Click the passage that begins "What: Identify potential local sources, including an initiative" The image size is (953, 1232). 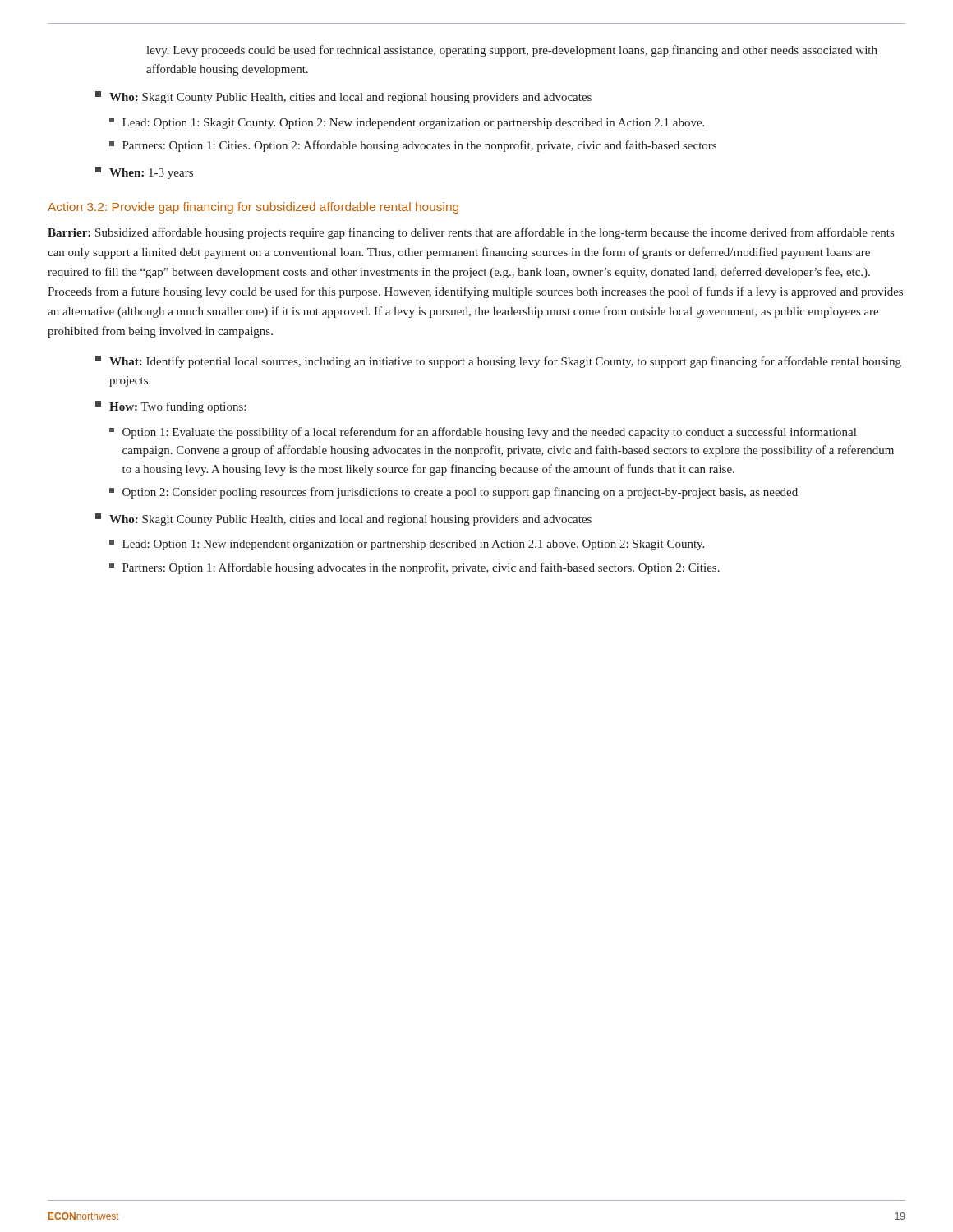(500, 371)
